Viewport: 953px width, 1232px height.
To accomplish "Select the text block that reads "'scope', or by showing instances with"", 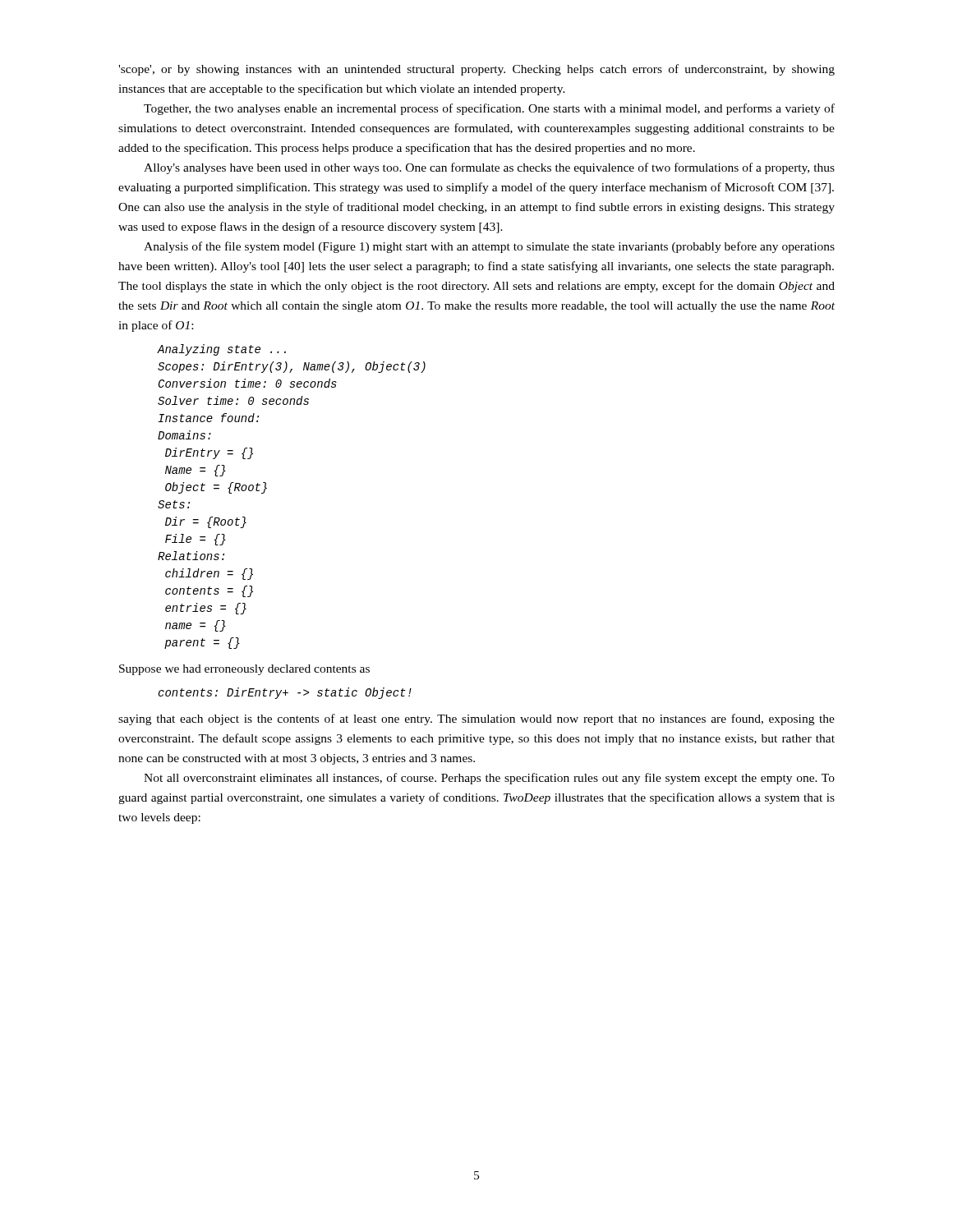I will click(x=476, y=197).
